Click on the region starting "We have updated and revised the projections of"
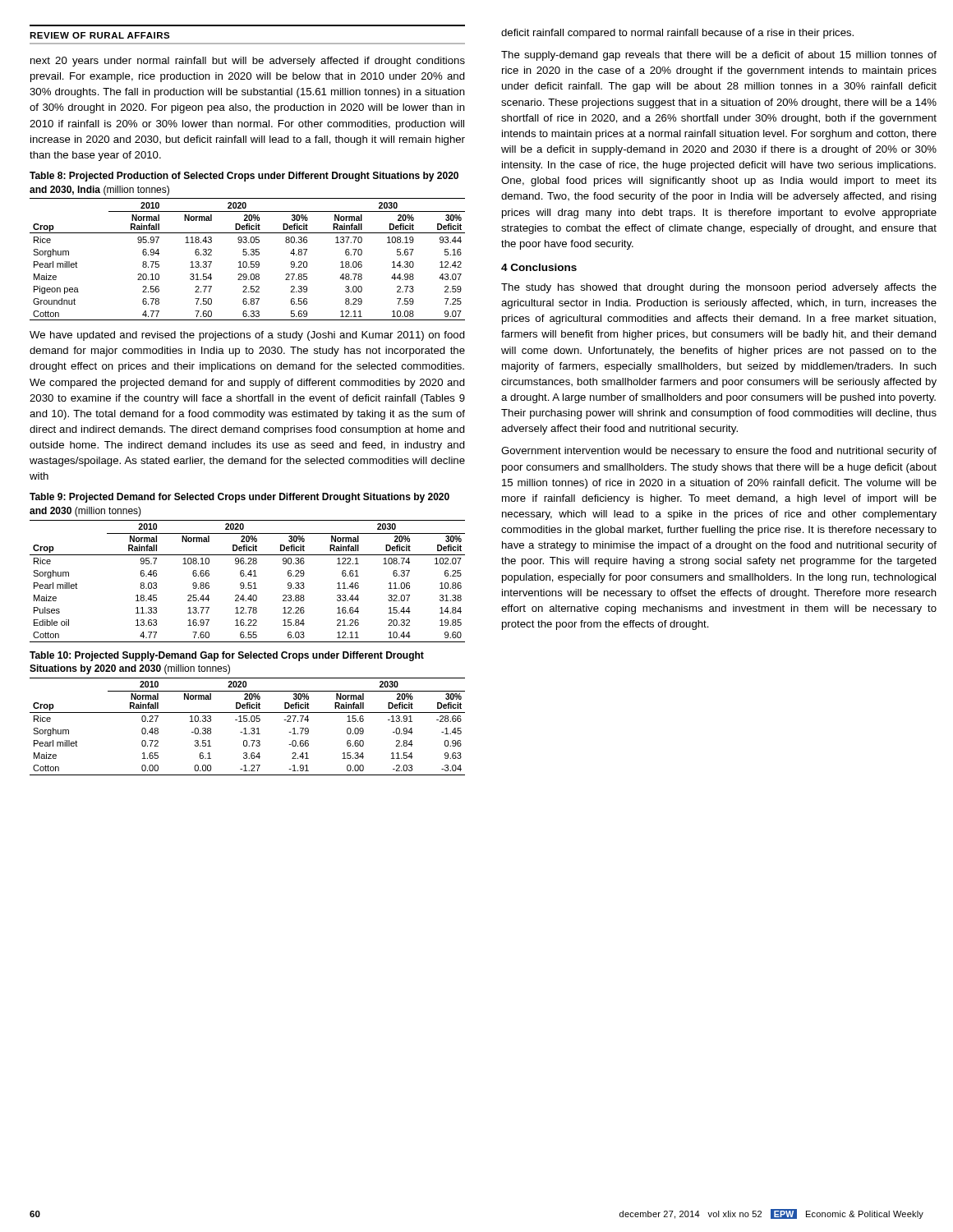The image size is (953, 1232). 247,406
